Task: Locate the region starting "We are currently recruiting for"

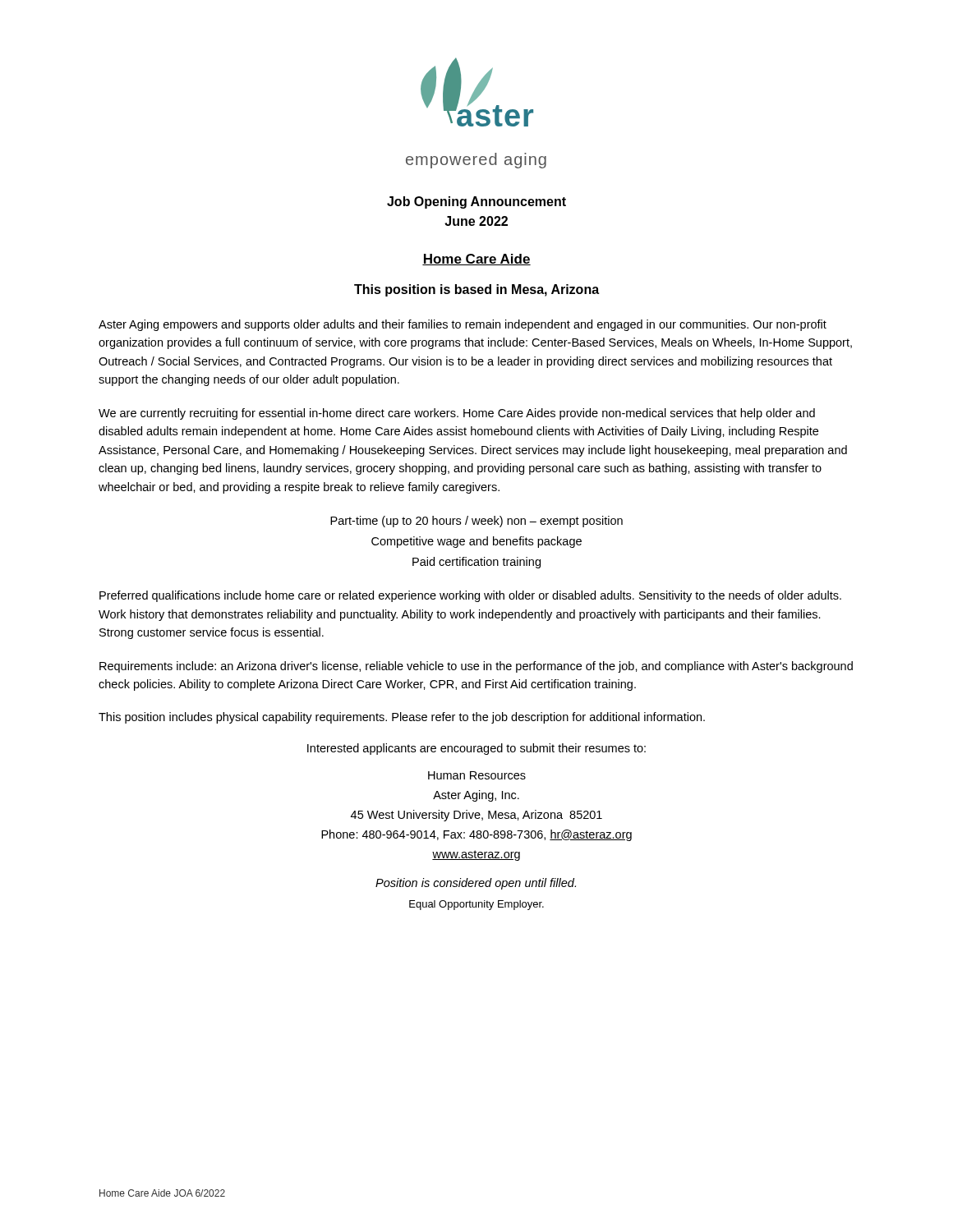Action: [x=473, y=450]
